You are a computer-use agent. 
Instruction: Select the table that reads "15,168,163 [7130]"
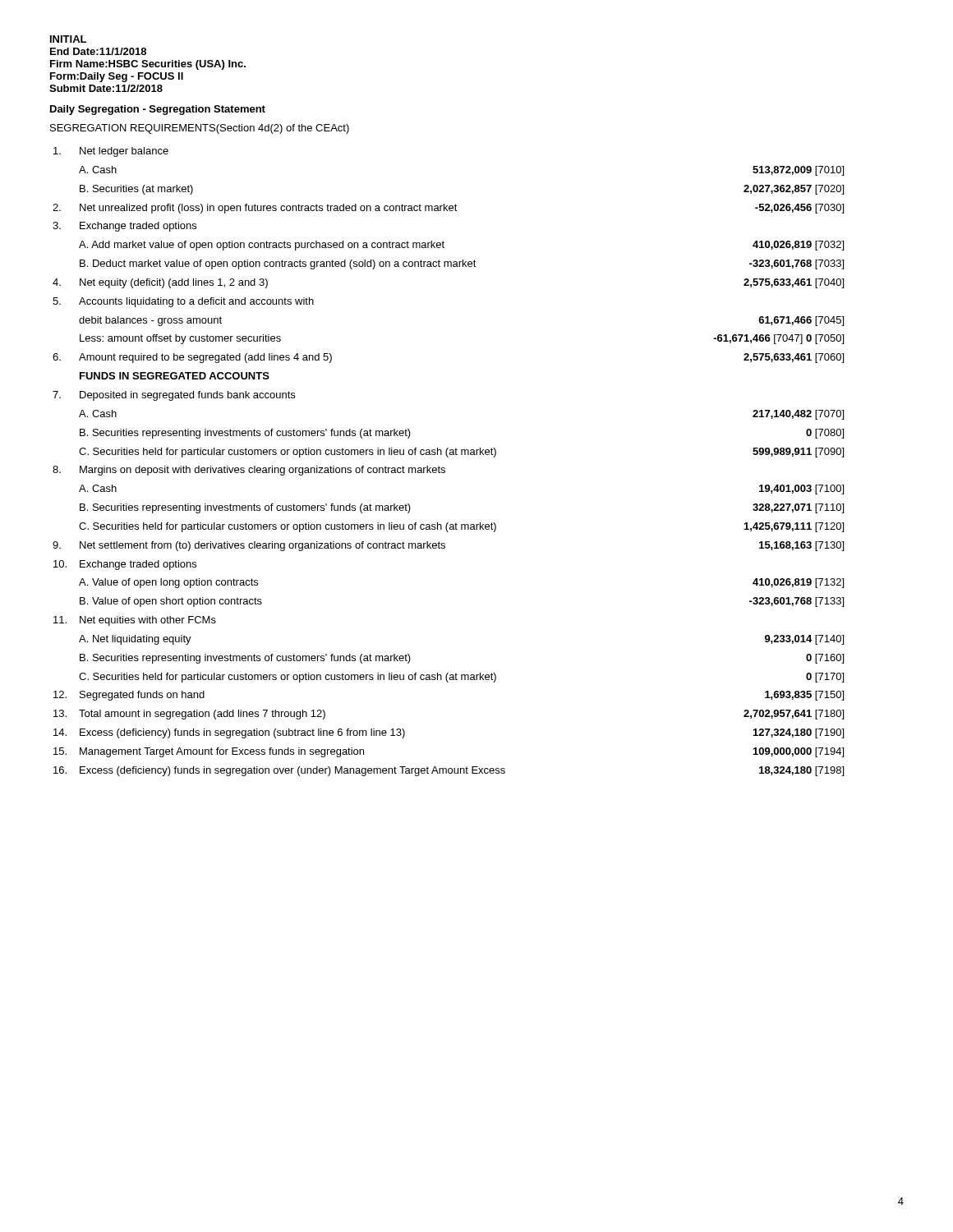[476, 461]
